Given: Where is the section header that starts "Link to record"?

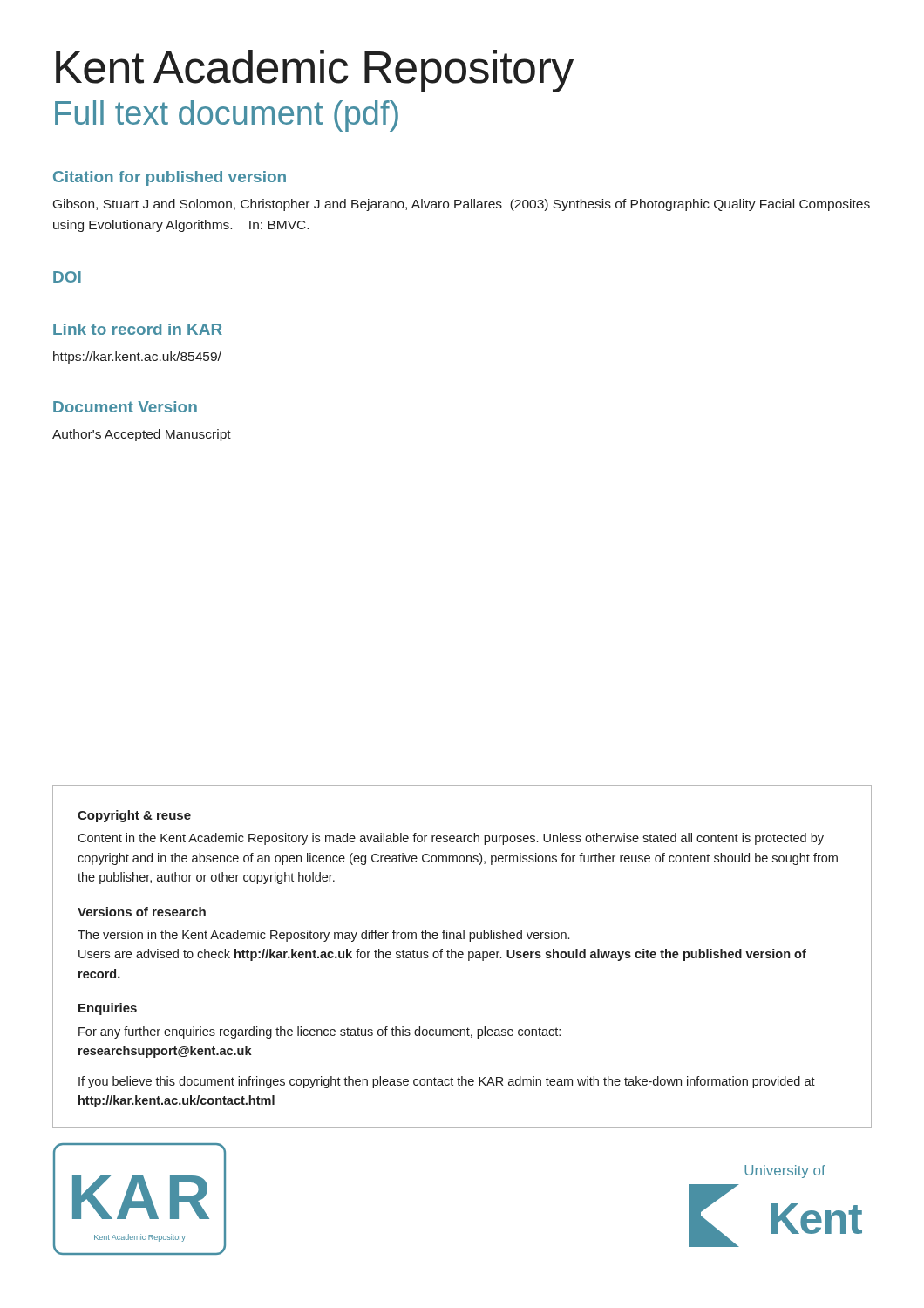Looking at the screenshot, I should [x=137, y=329].
